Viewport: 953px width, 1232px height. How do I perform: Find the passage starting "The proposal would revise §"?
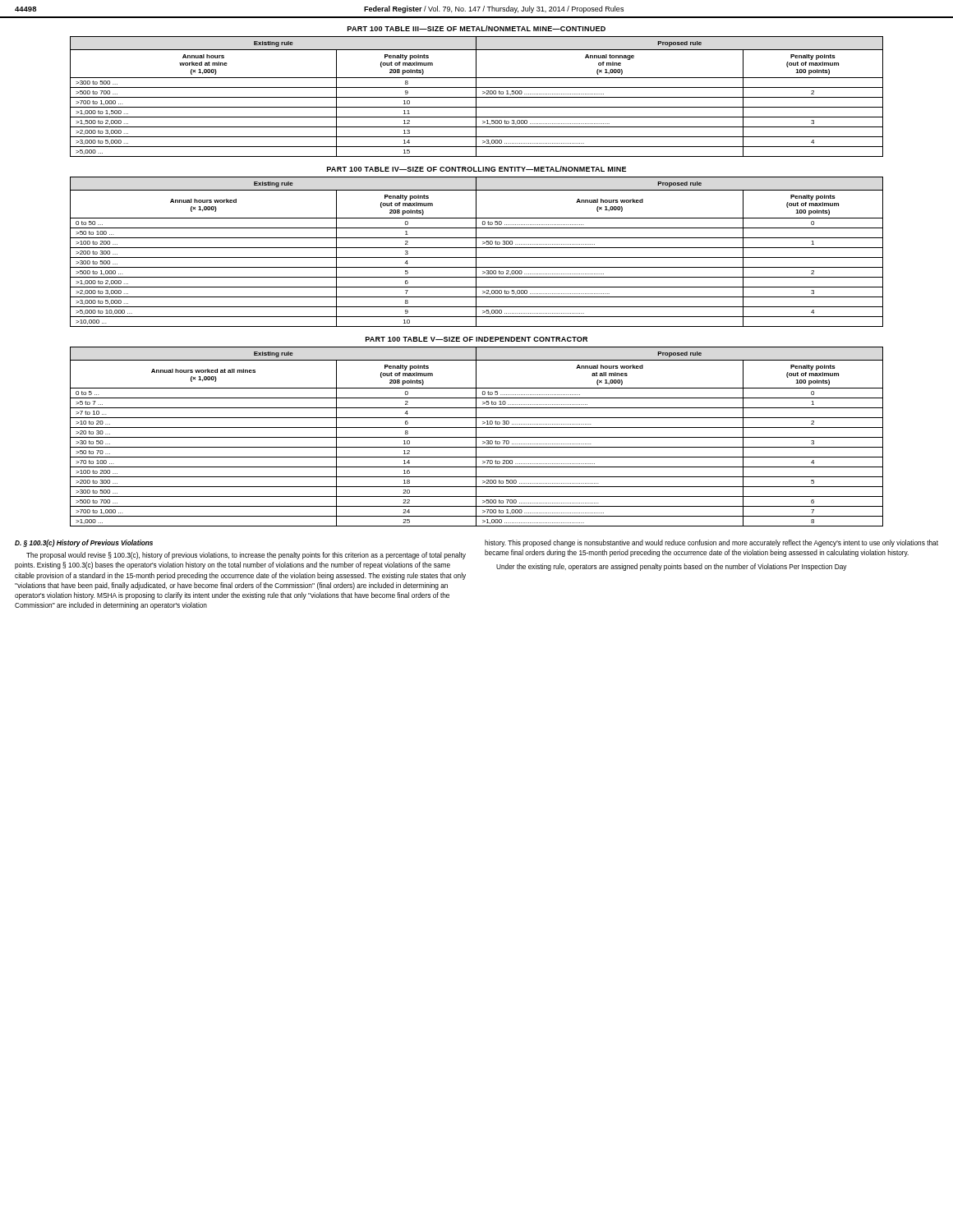click(242, 580)
